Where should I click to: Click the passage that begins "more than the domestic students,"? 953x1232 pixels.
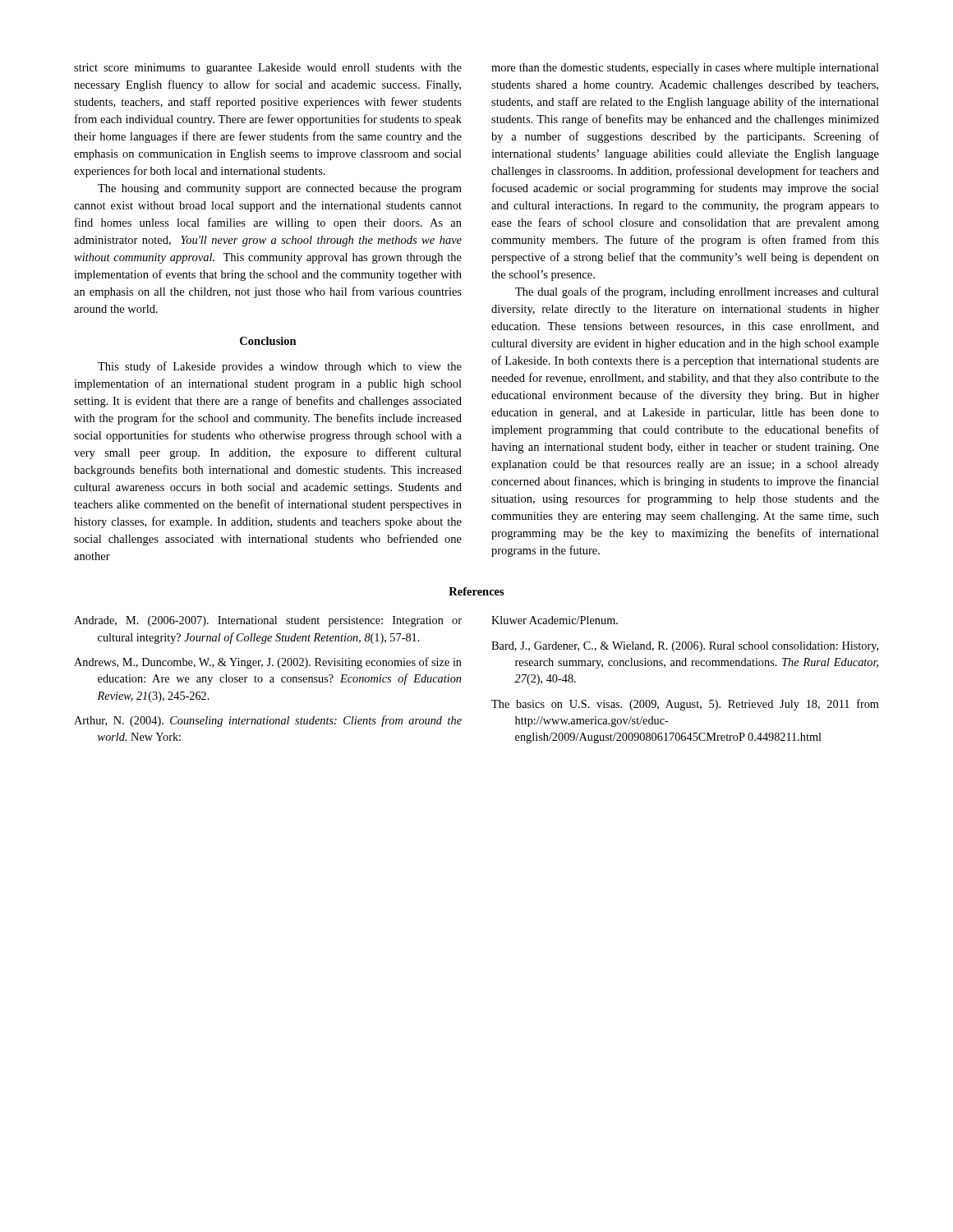click(685, 171)
